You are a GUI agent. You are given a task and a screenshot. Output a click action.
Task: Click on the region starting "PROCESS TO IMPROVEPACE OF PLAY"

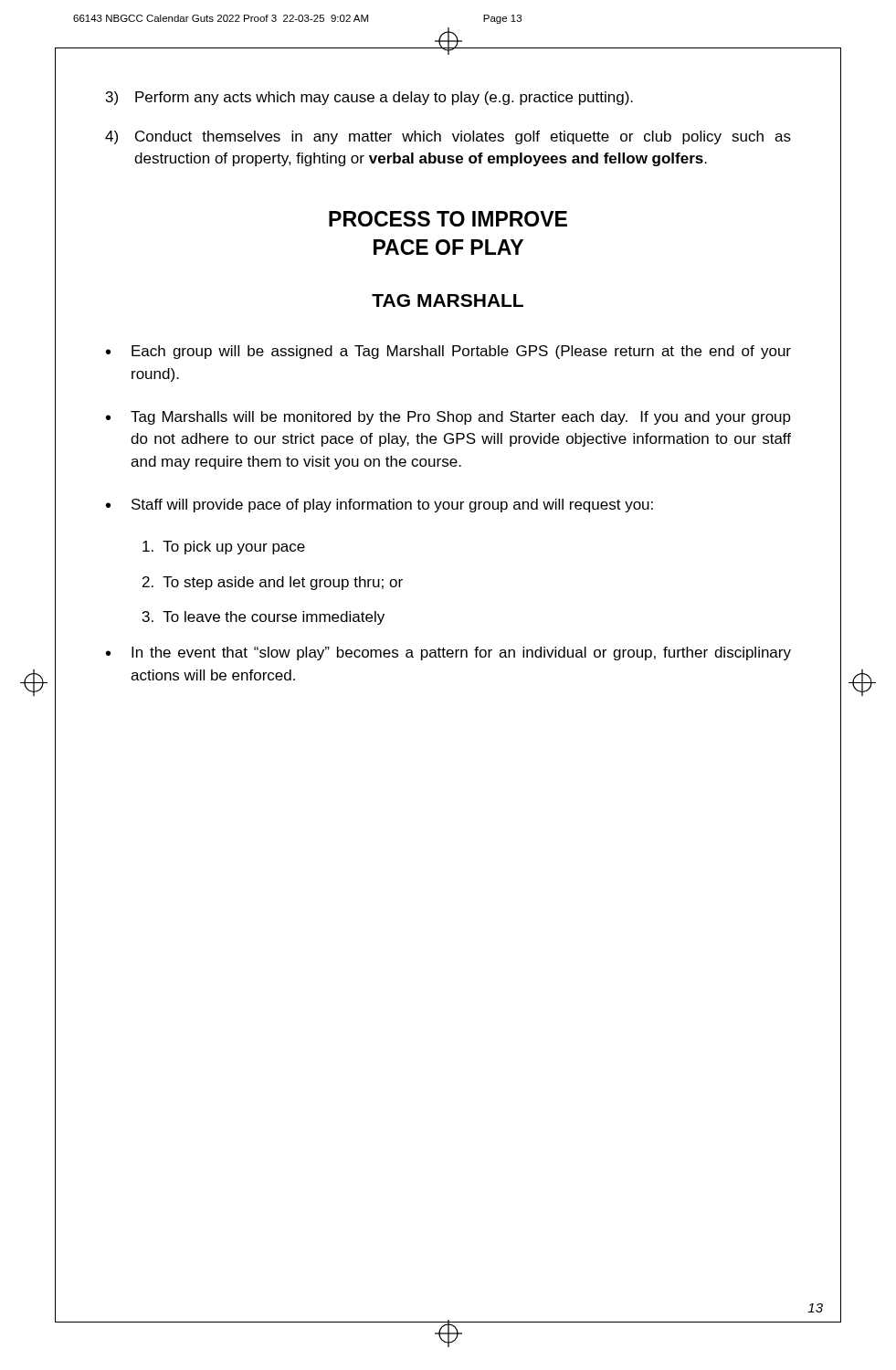click(x=448, y=233)
